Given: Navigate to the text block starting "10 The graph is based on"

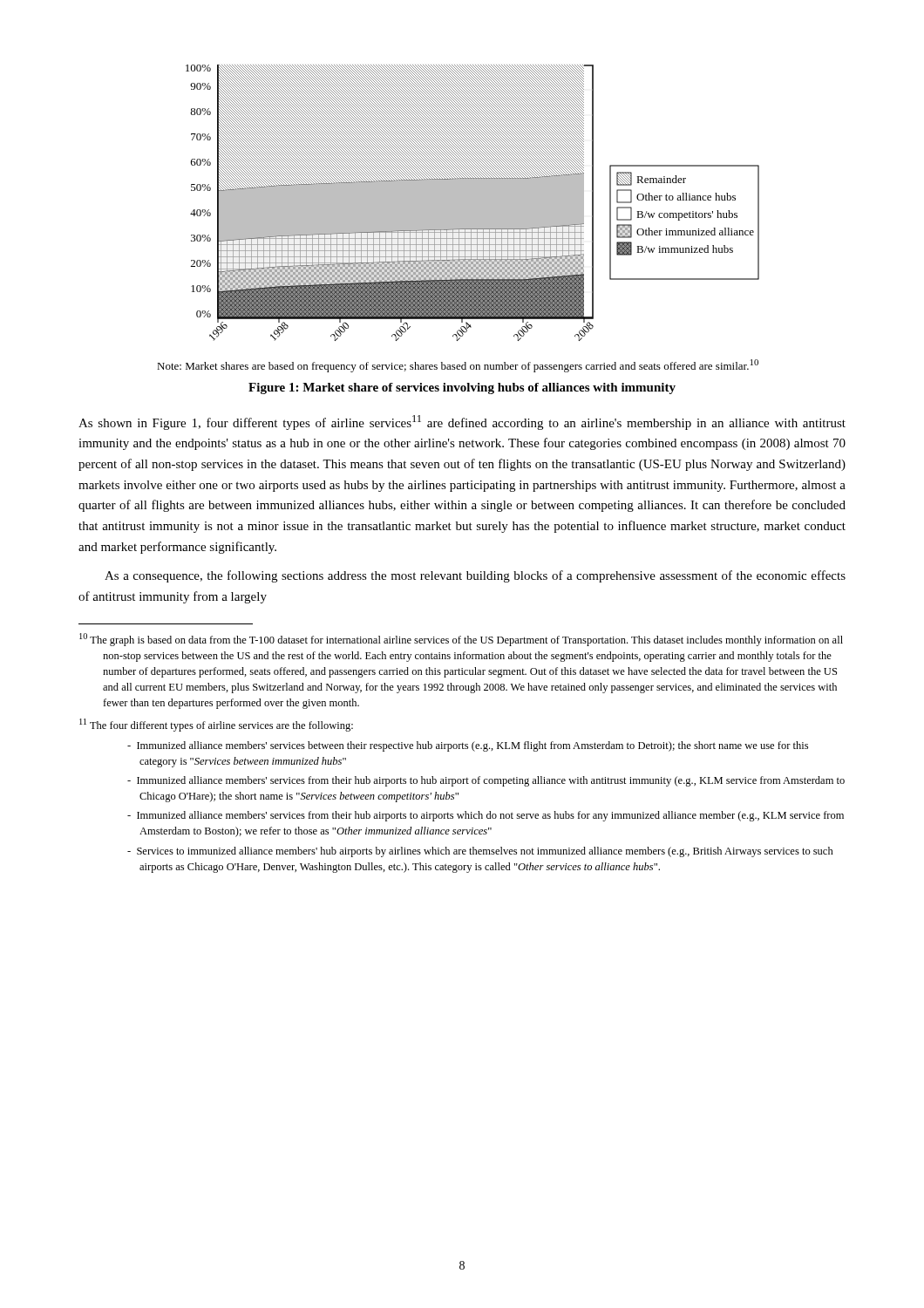Looking at the screenshot, I should click(461, 670).
